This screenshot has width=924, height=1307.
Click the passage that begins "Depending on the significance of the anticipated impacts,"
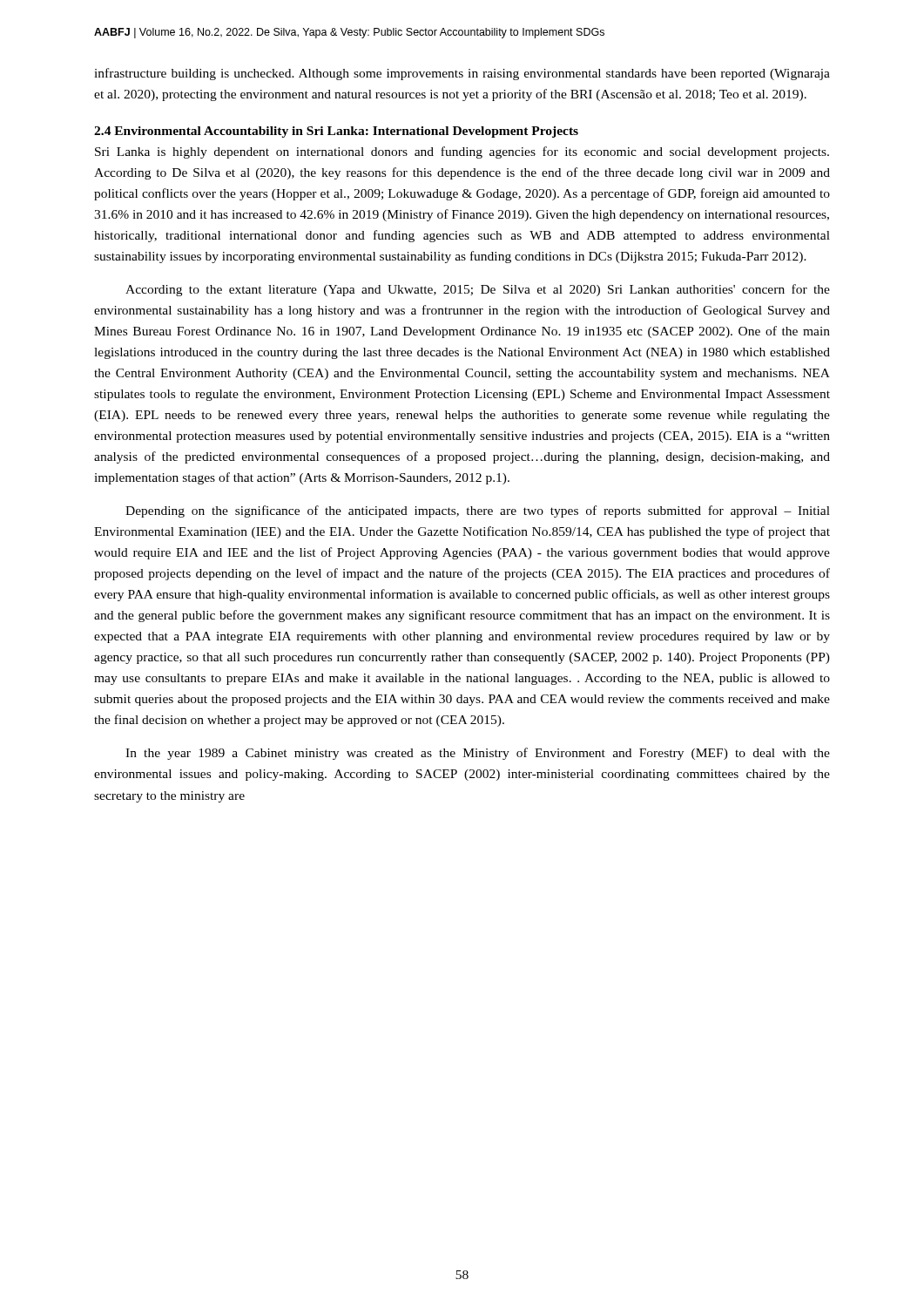click(x=462, y=616)
